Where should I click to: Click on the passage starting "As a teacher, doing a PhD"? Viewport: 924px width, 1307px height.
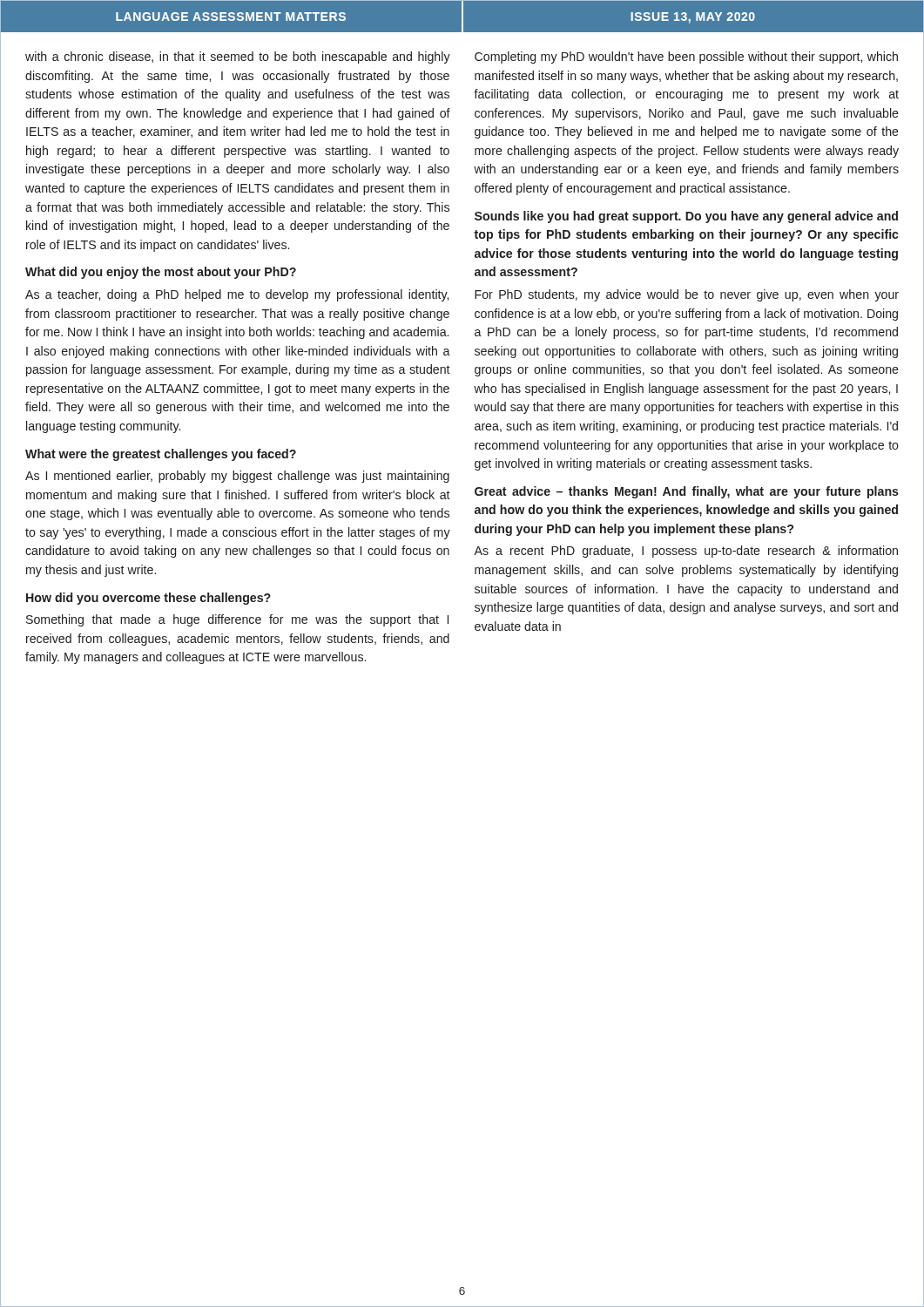tap(238, 361)
